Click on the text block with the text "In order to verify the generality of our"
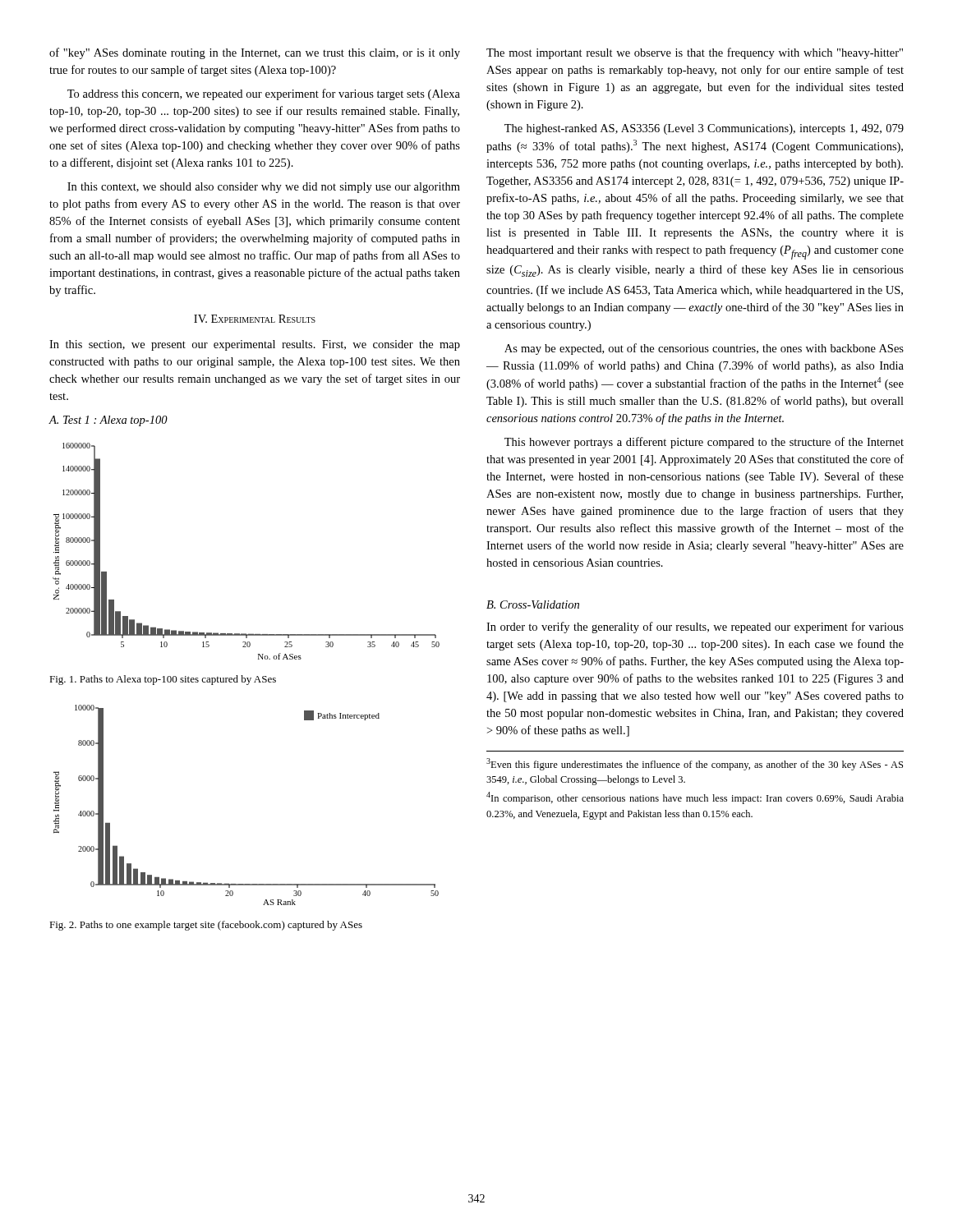The height and width of the screenshot is (1232, 953). [x=695, y=679]
